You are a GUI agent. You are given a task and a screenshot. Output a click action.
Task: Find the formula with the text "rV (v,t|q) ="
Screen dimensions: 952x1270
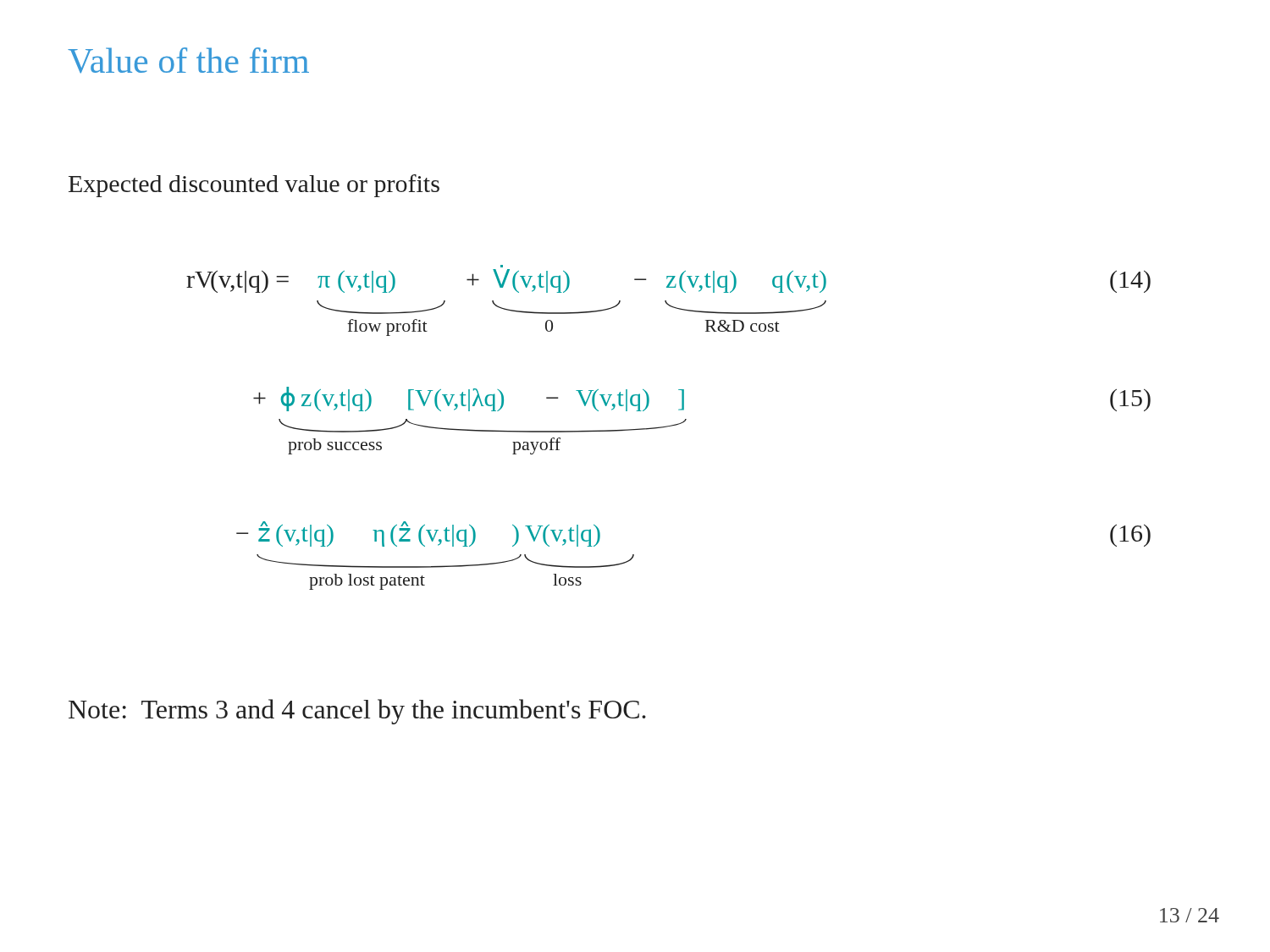click(668, 281)
